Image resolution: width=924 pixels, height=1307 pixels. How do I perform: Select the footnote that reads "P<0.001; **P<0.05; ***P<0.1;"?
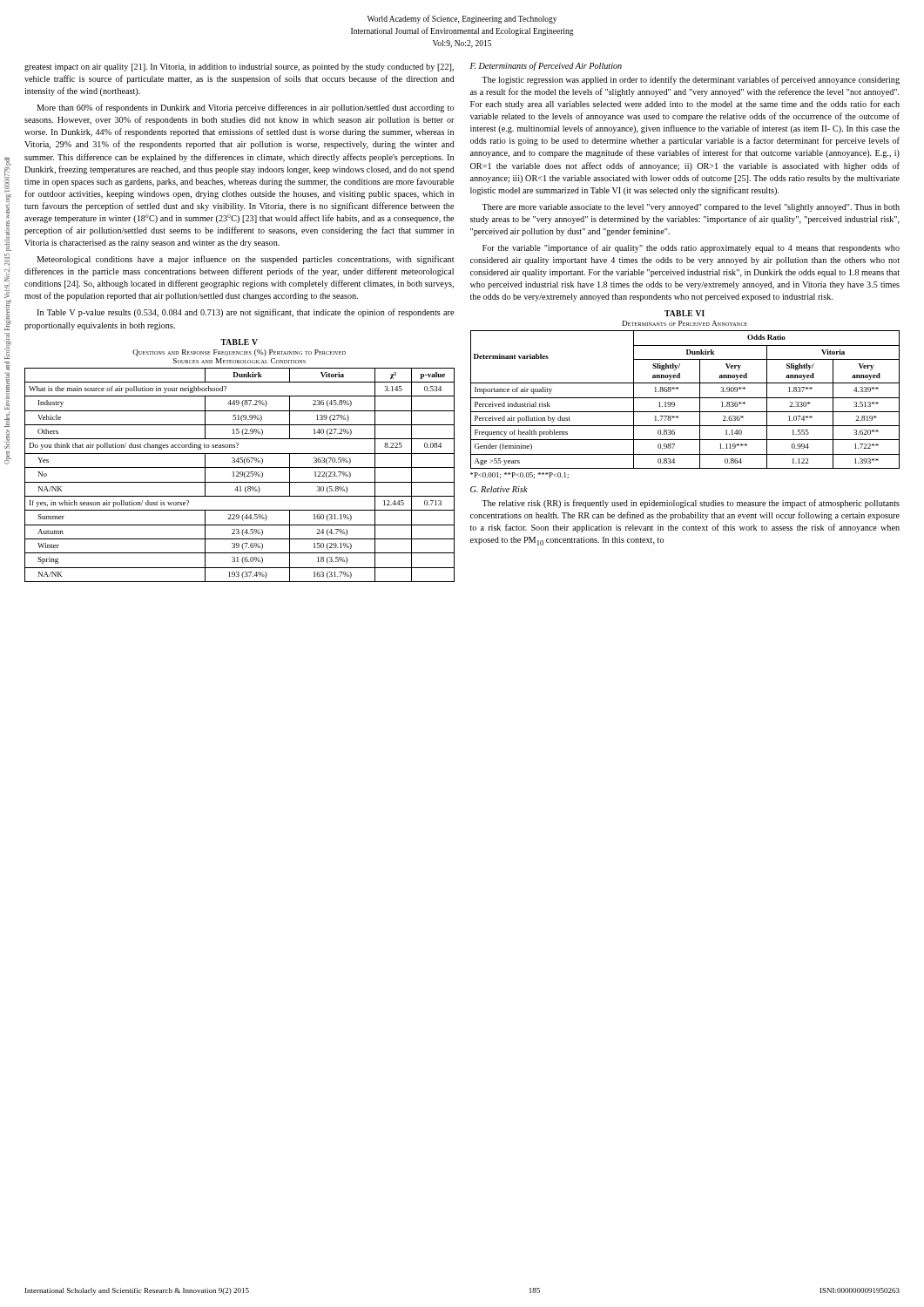point(519,475)
